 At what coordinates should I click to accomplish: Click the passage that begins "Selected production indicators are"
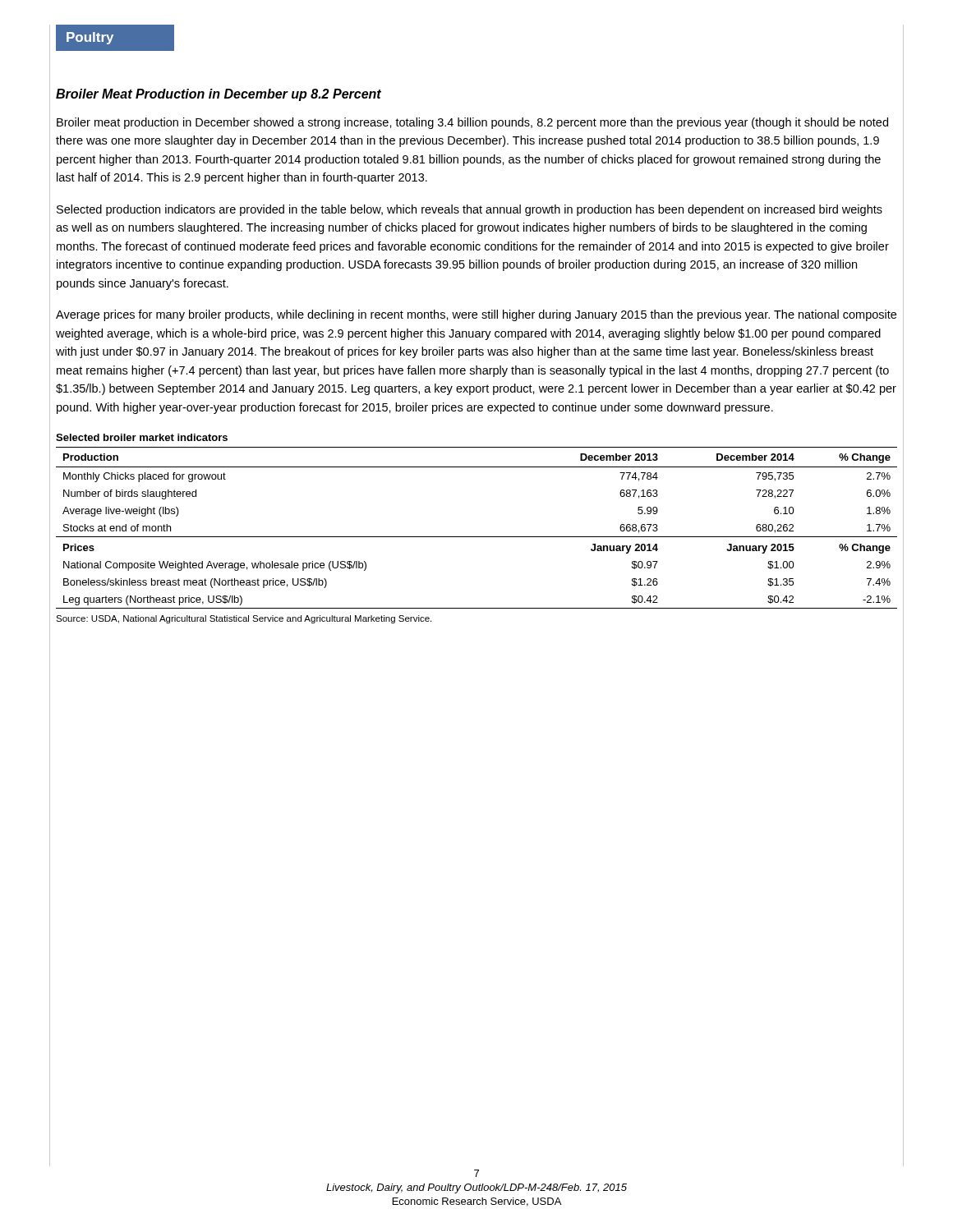[x=472, y=246]
